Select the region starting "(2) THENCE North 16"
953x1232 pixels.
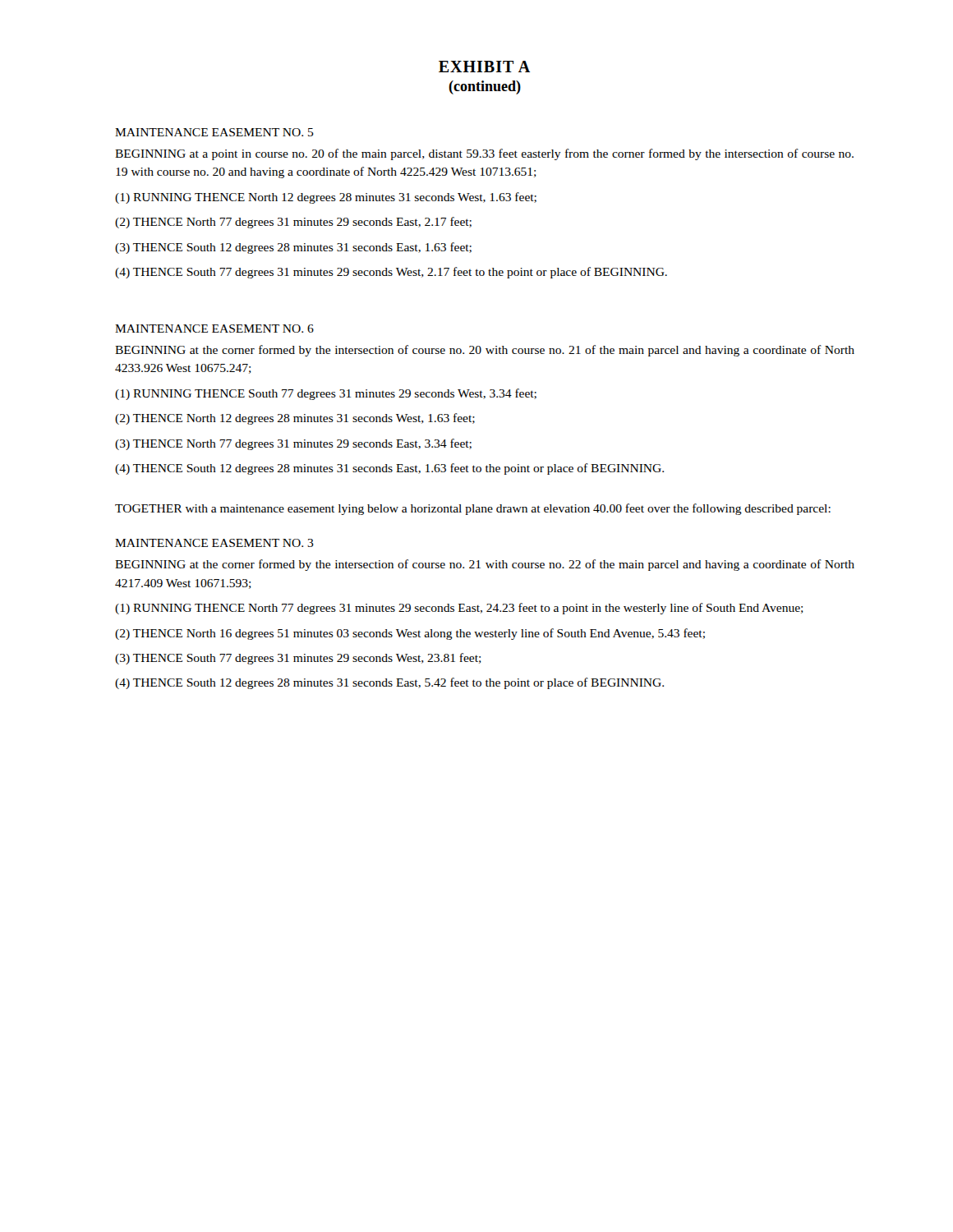410,632
